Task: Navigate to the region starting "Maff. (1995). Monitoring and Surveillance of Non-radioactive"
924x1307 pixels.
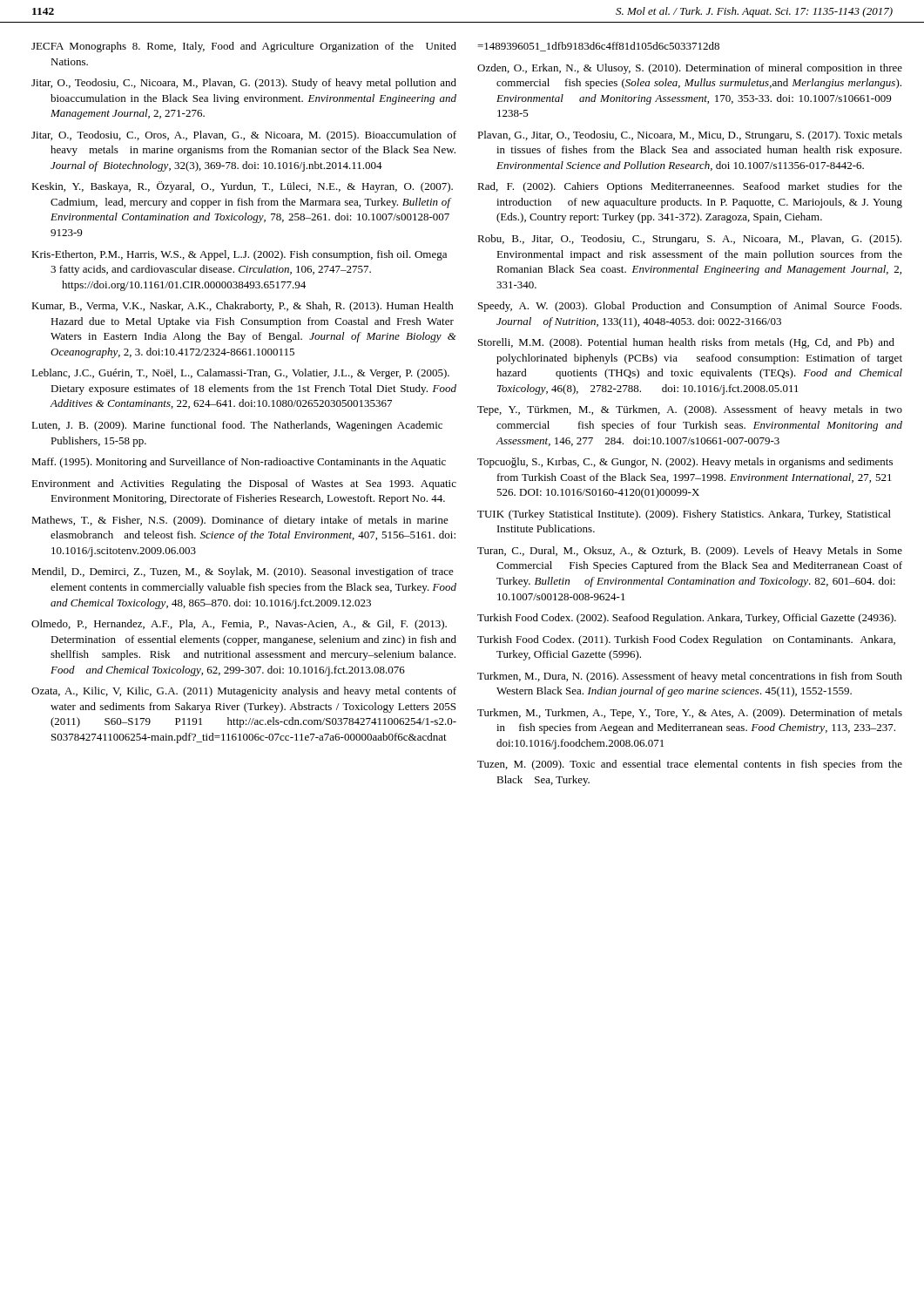Action: point(239,462)
